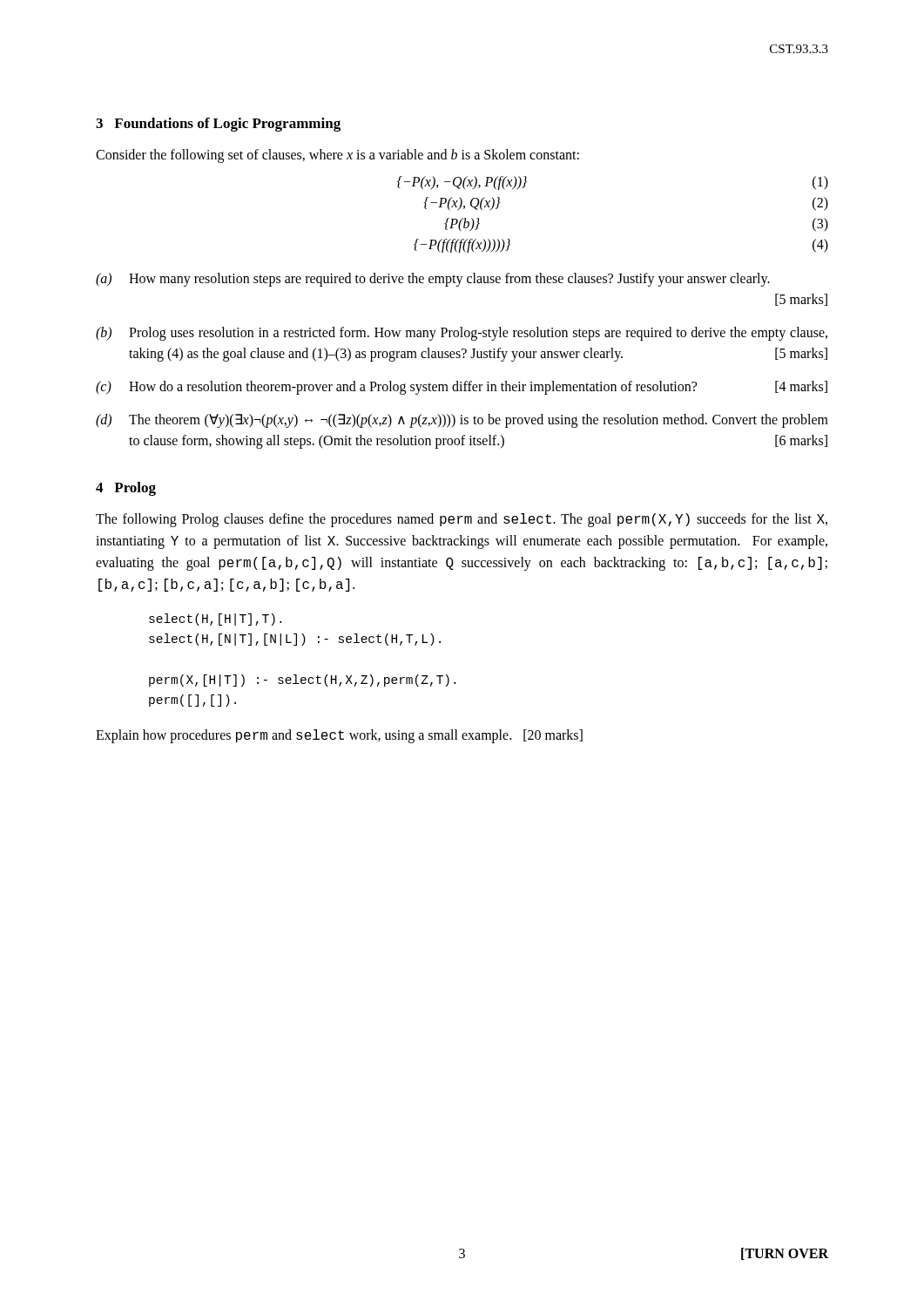This screenshot has width=924, height=1307.
Task: Click where it says "{−P(f(f(f(f(x)))))} (4)"
Action: (469, 245)
